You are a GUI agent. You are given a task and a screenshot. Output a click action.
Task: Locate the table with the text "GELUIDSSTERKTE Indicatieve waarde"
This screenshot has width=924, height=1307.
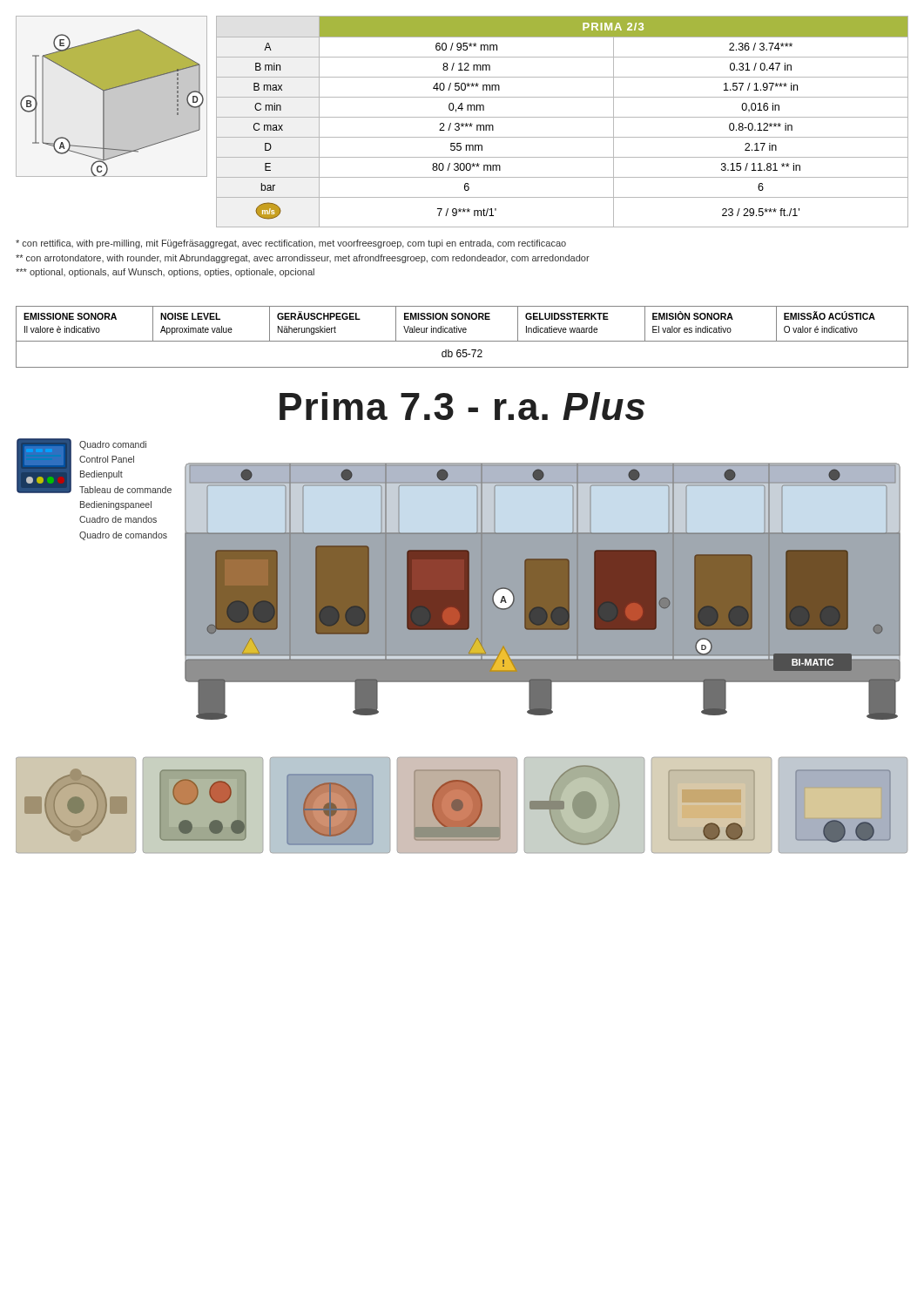[462, 336]
